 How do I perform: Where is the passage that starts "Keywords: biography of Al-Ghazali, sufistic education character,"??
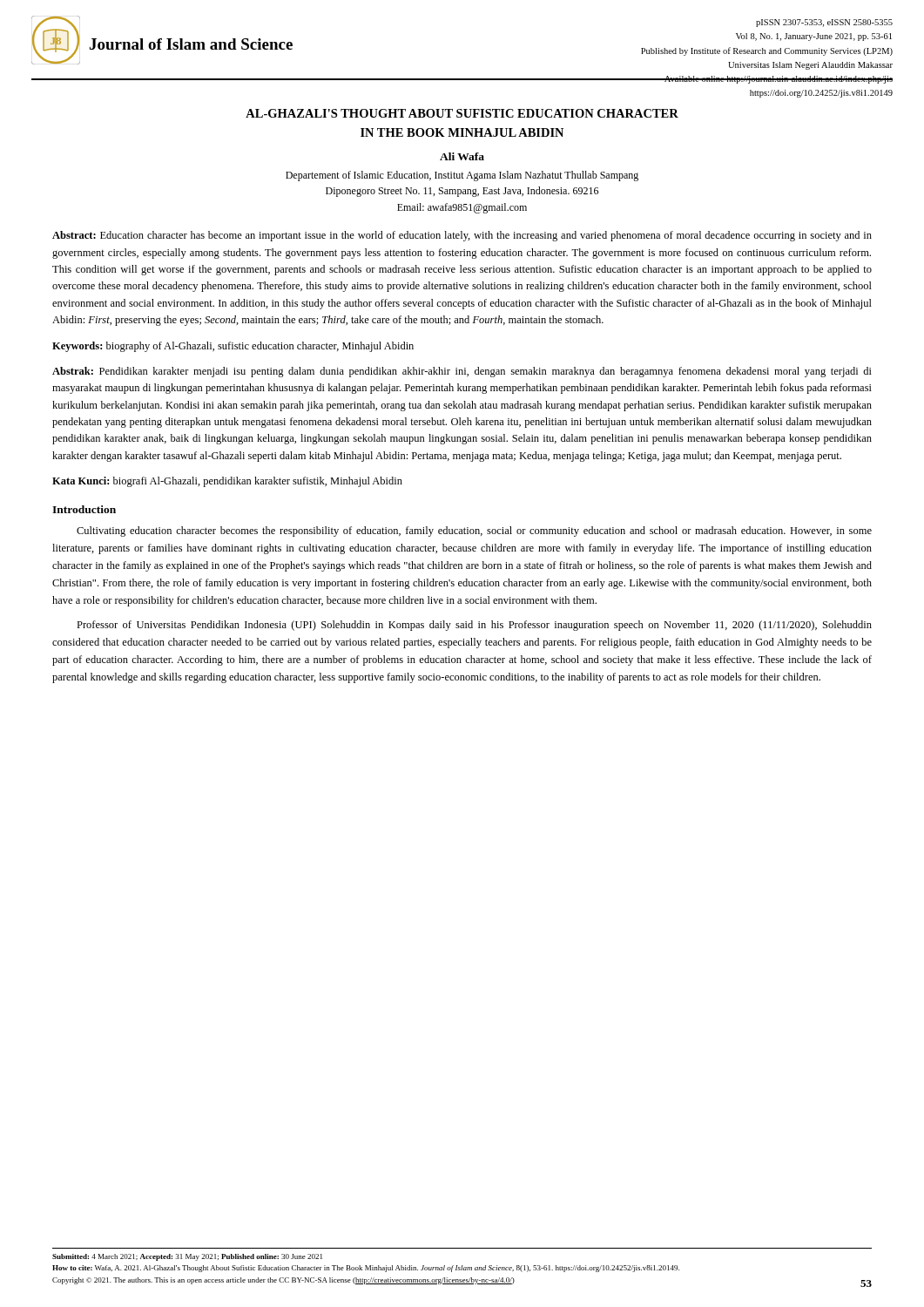coord(233,346)
